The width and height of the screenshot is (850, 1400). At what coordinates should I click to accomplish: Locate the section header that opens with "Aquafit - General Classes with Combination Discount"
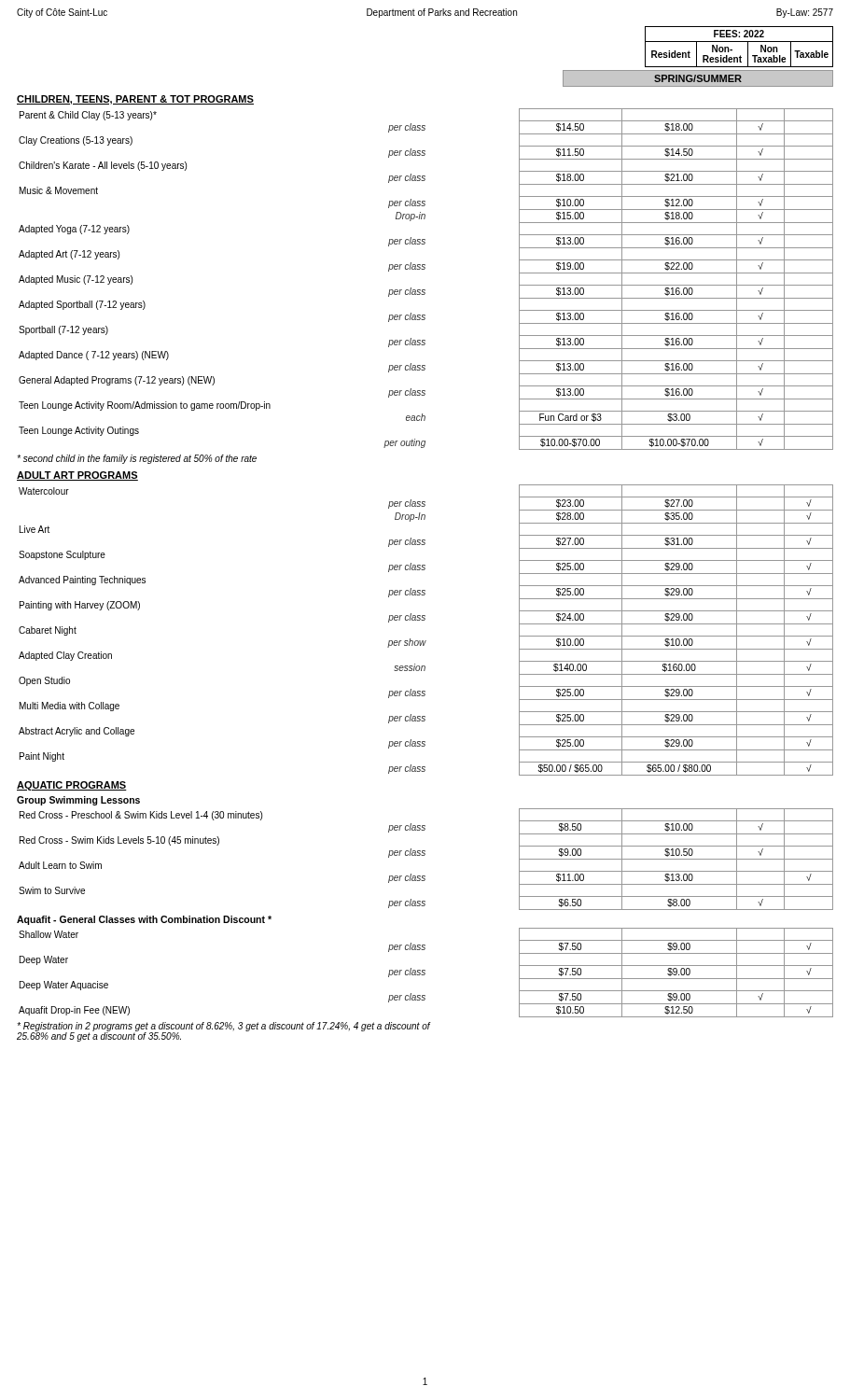(144, 919)
